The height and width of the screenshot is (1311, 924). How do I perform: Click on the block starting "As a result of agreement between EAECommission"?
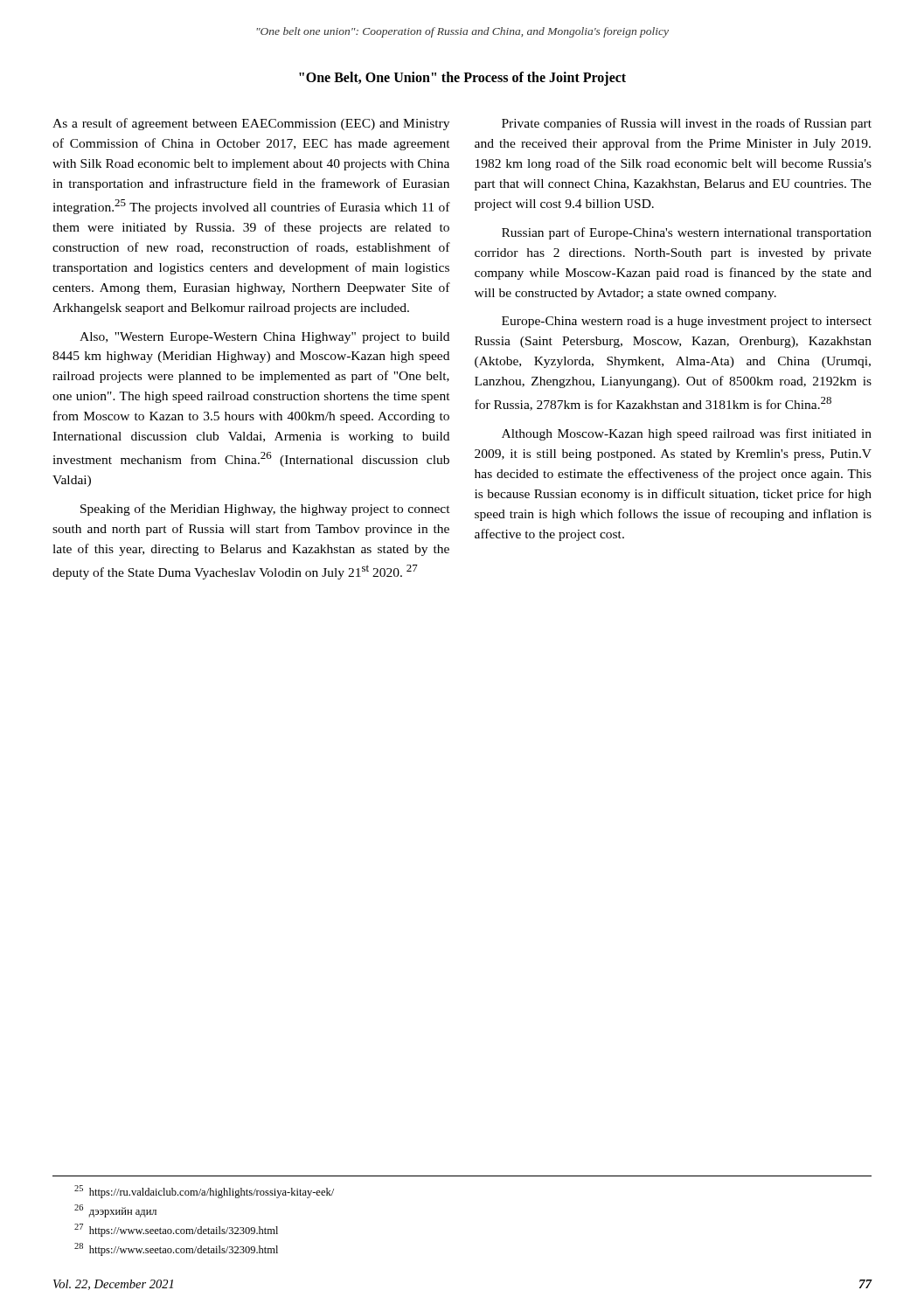pyautogui.click(x=251, y=216)
